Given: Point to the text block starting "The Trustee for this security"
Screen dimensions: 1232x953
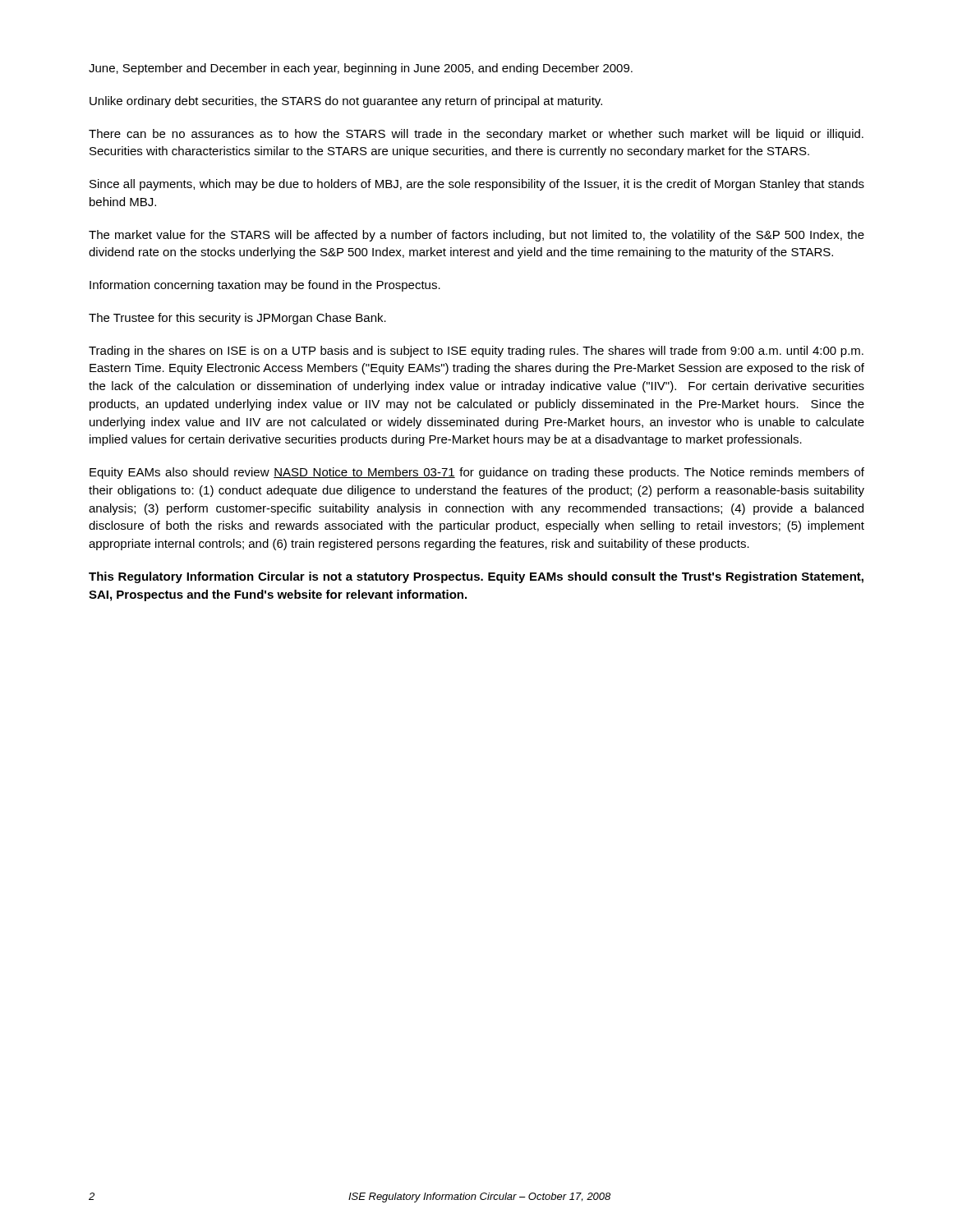Looking at the screenshot, I should click(238, 317).
